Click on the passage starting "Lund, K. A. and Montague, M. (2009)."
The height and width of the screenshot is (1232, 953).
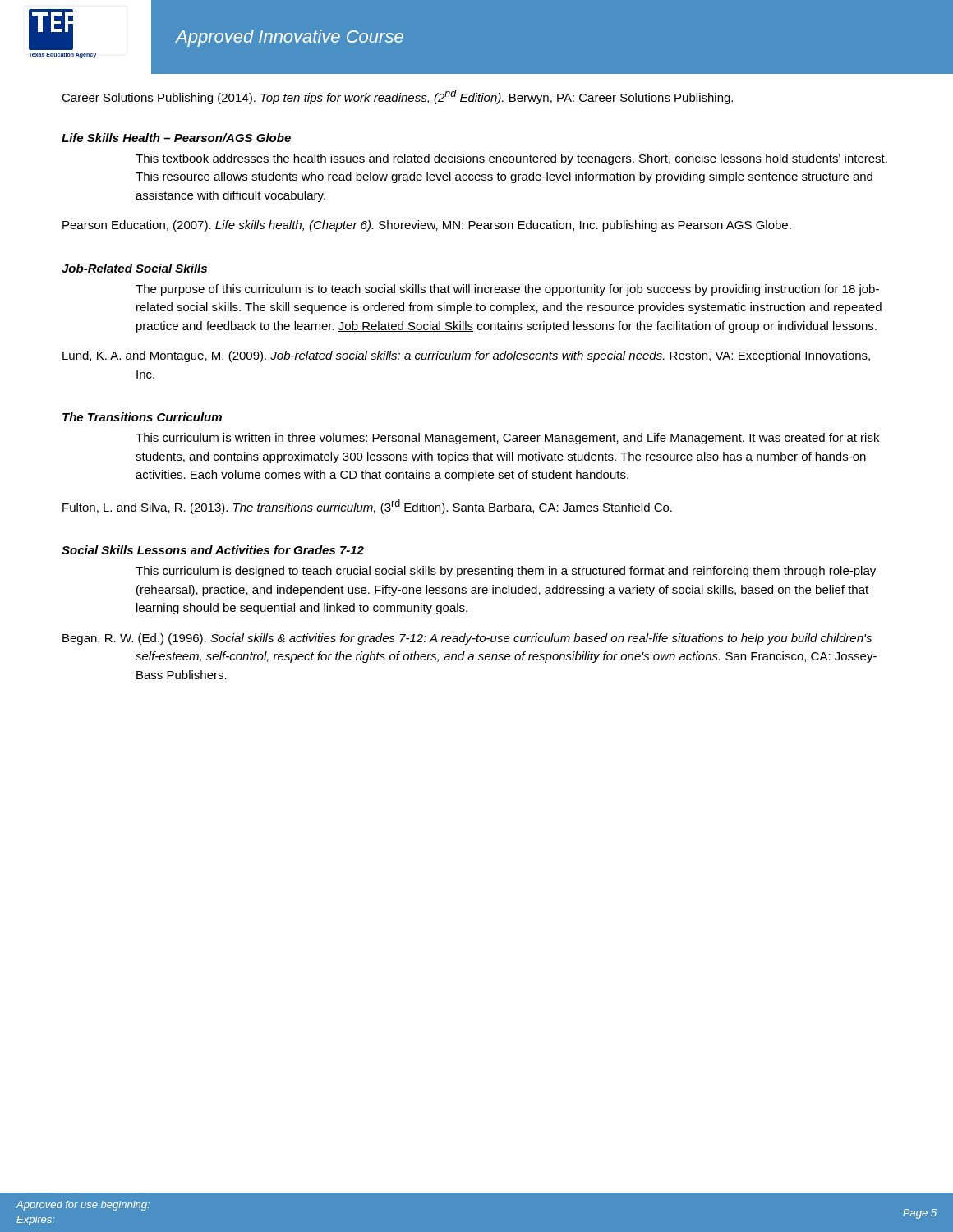point(466,364)
